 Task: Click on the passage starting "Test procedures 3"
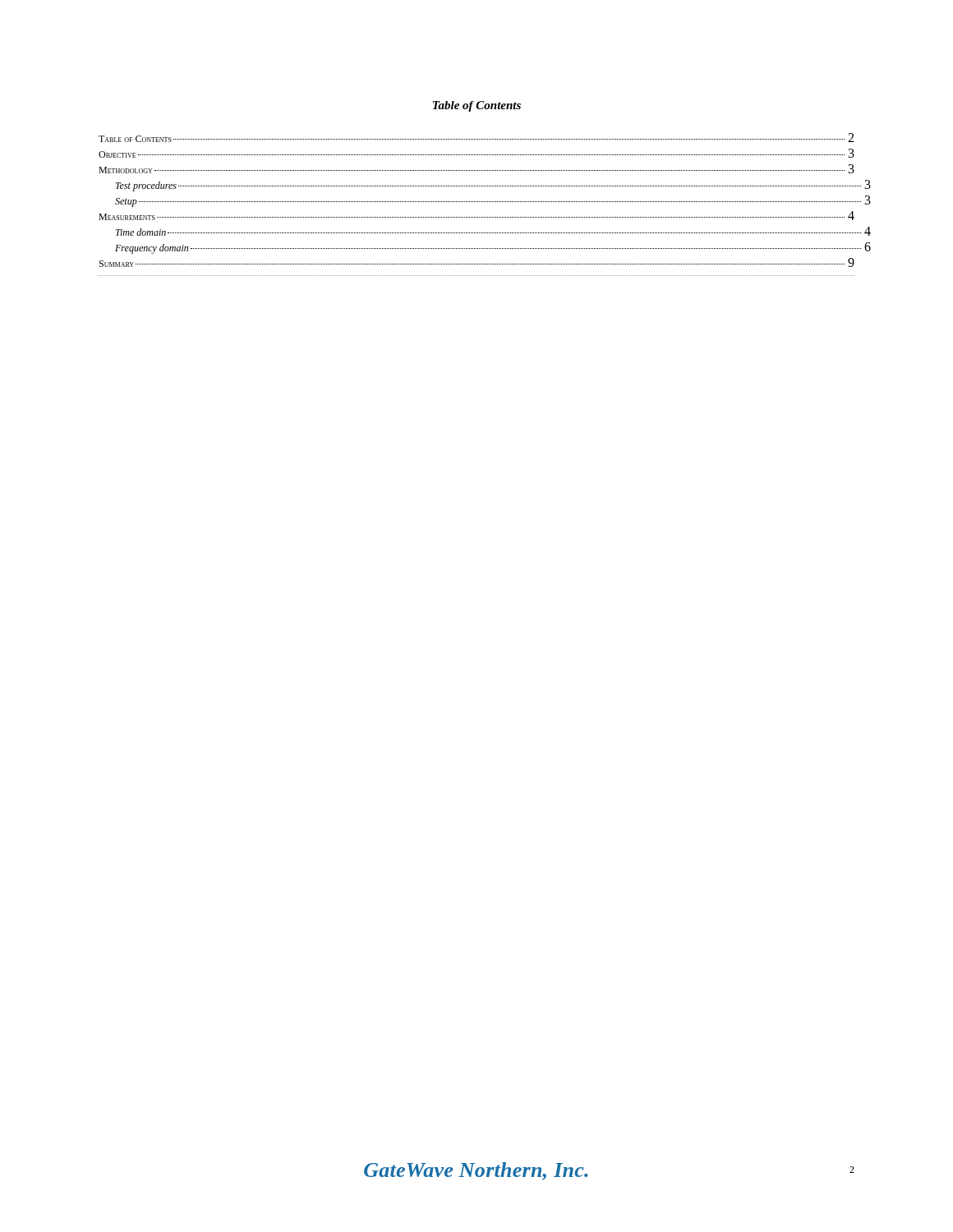pyautogui.click(x=476, y=185)
